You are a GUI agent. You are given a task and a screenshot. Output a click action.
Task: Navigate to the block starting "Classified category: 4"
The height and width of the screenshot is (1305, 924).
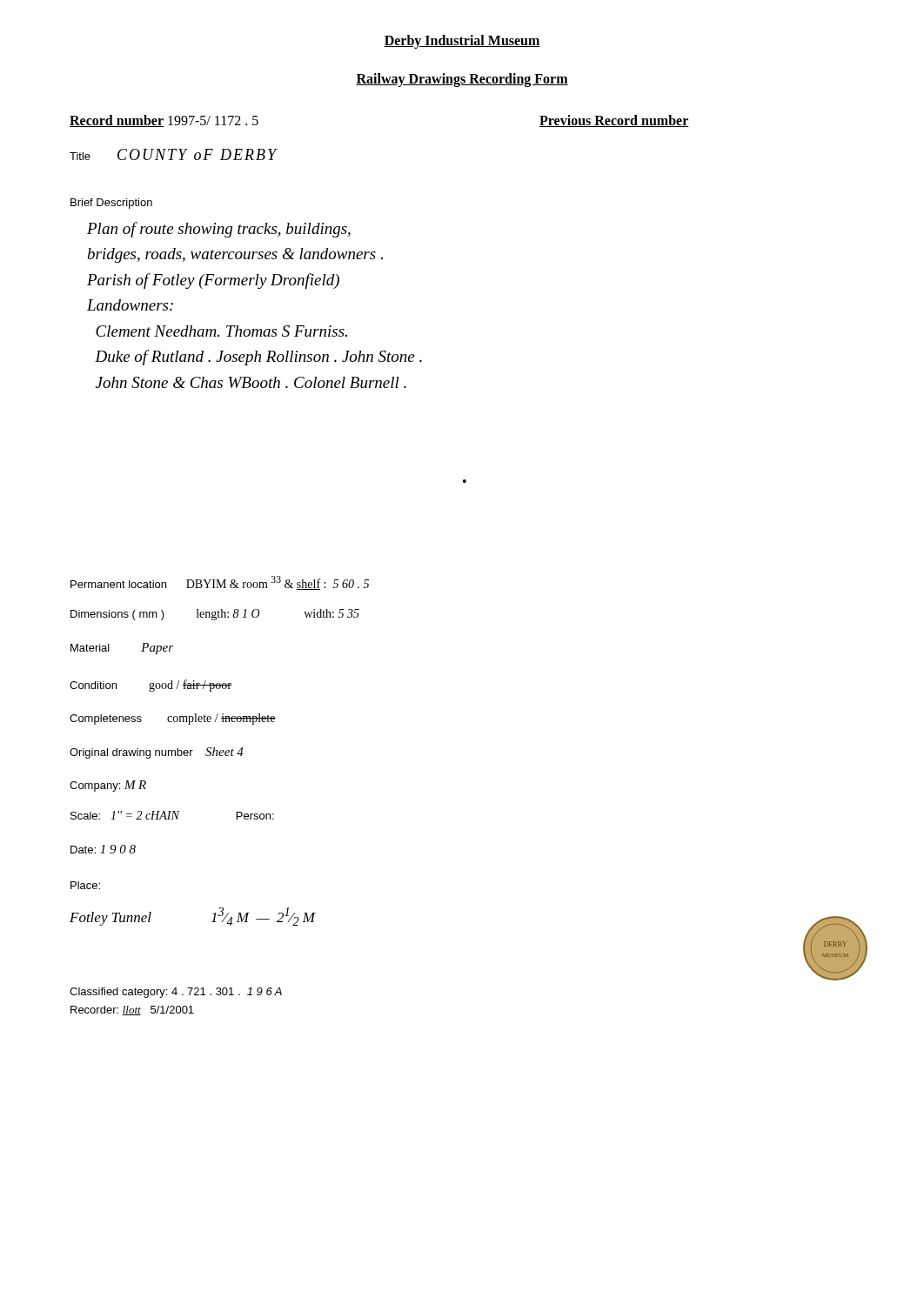coord(176,1000)
